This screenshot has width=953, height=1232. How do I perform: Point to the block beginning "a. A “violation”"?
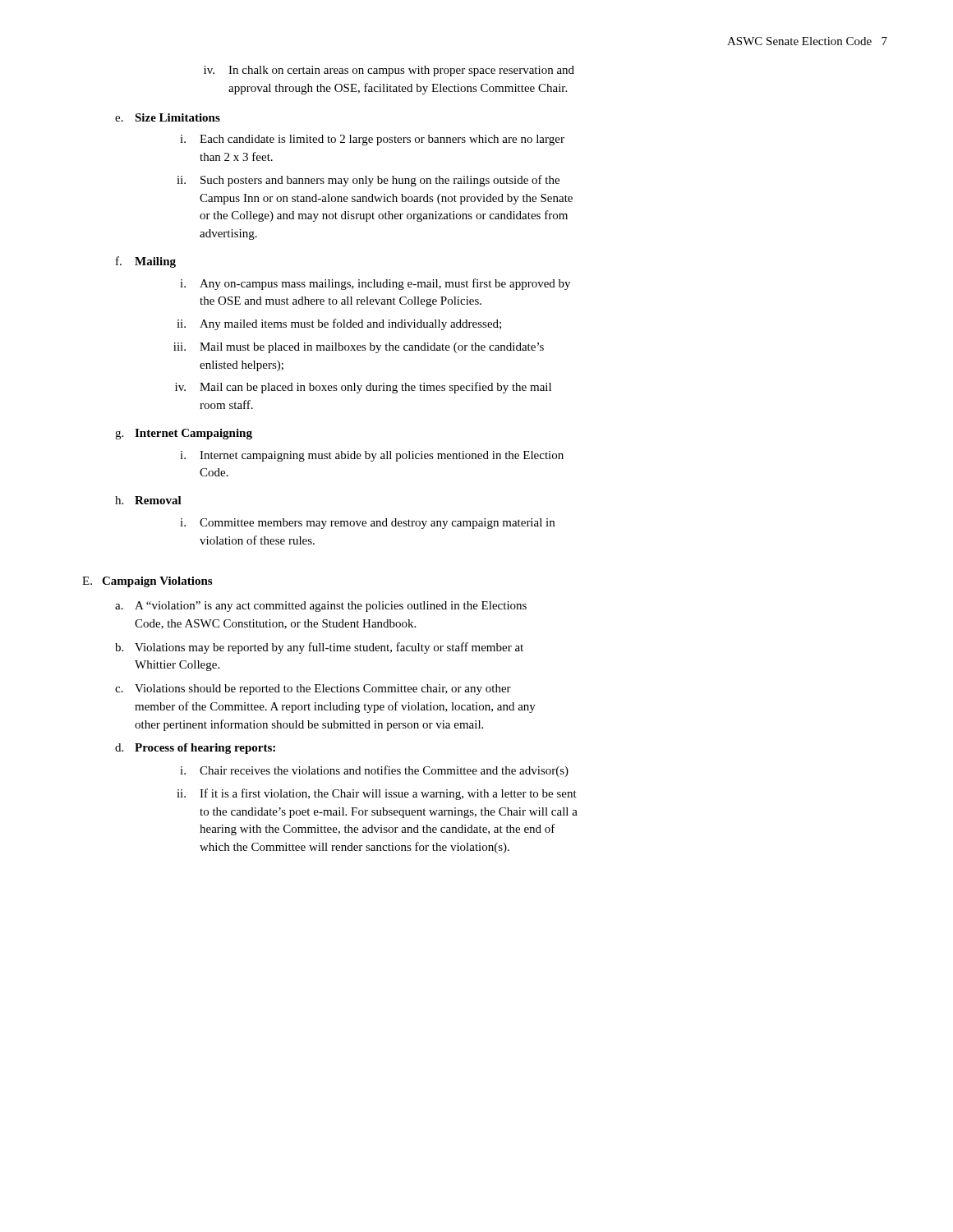click(x=501, y=615)
